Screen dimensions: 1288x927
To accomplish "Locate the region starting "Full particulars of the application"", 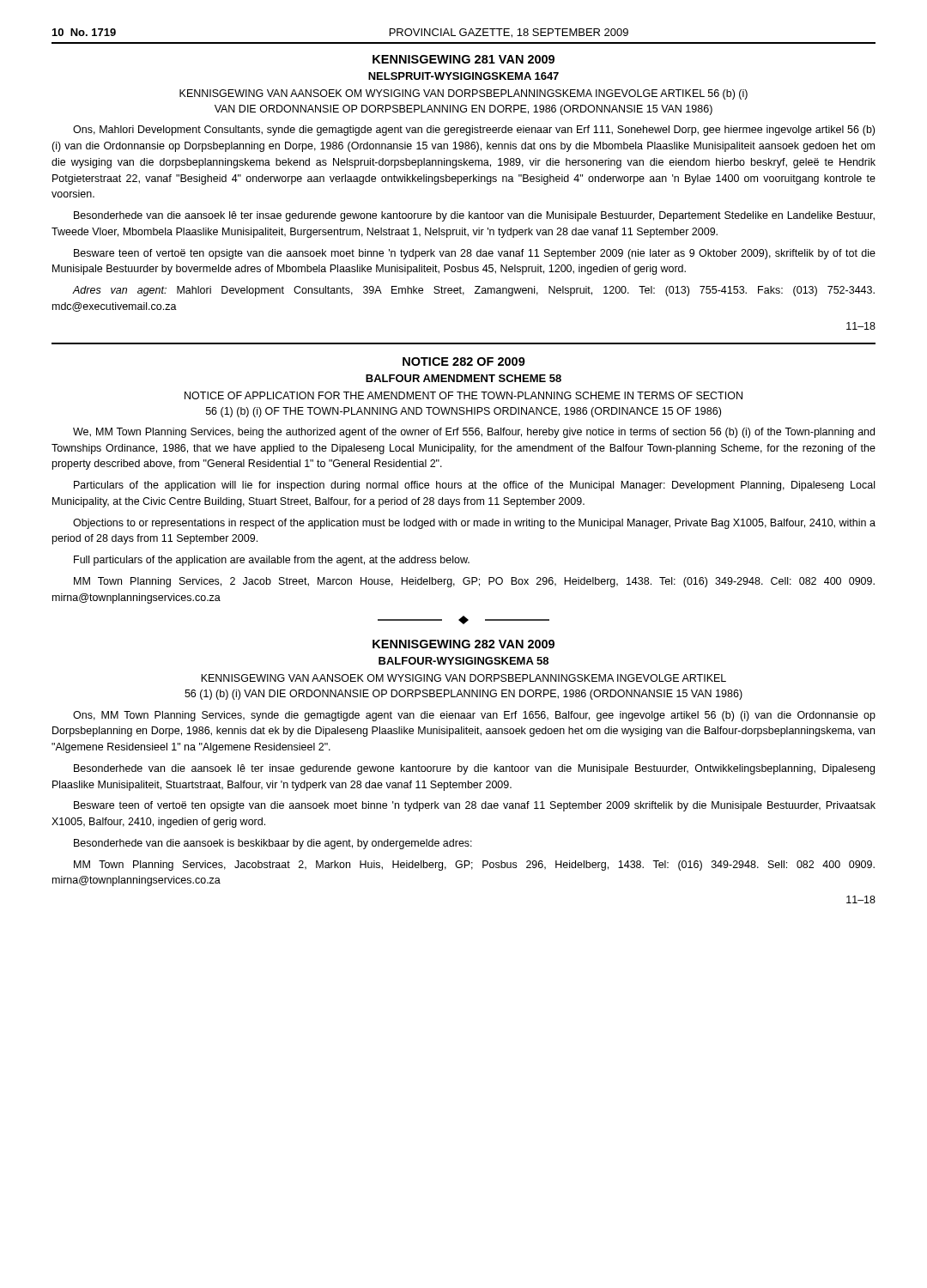I will [x=272, y=560].
